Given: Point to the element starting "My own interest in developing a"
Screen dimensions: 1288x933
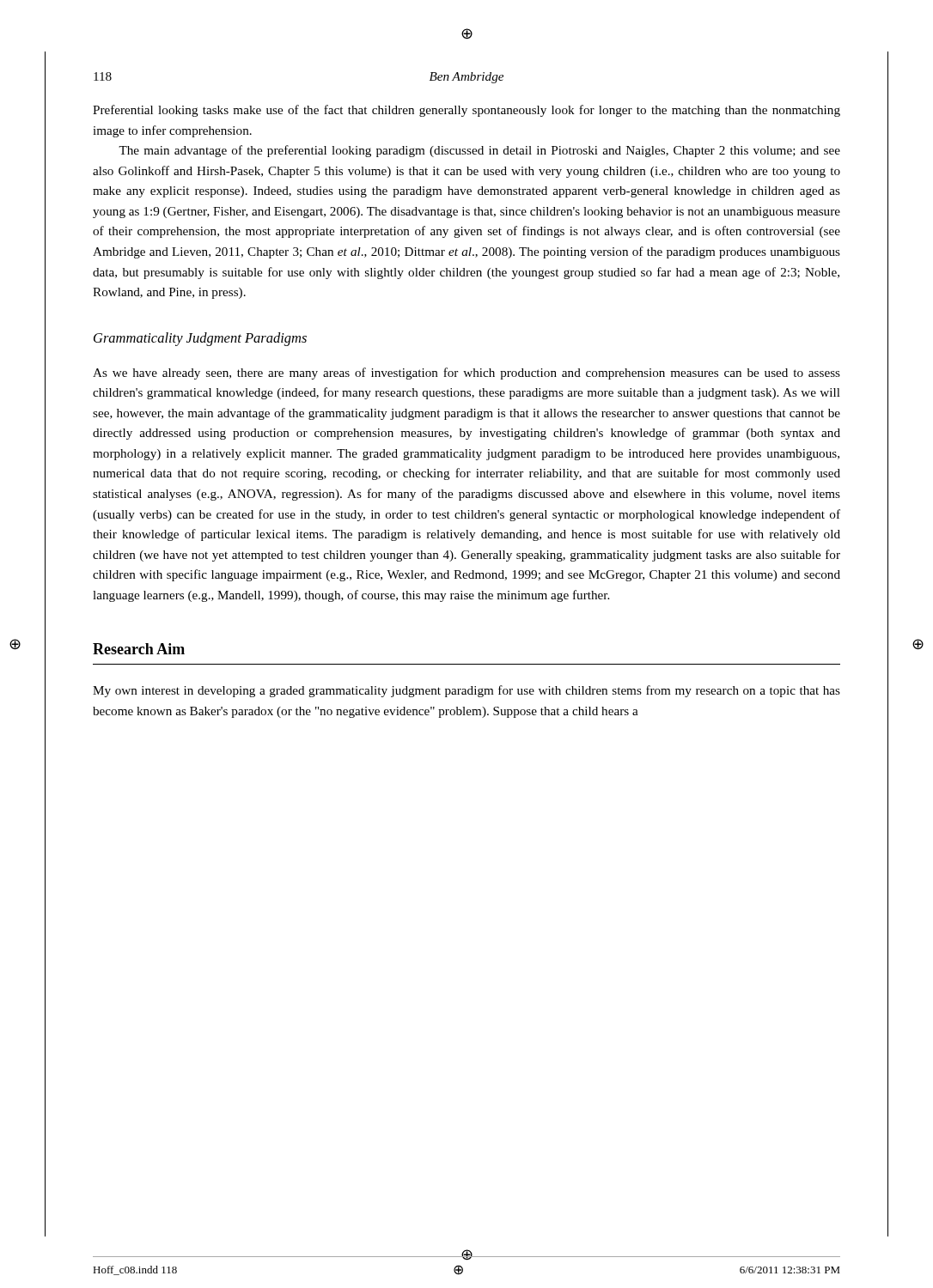Looking at the screenshot, I should [x=466, y=701].
